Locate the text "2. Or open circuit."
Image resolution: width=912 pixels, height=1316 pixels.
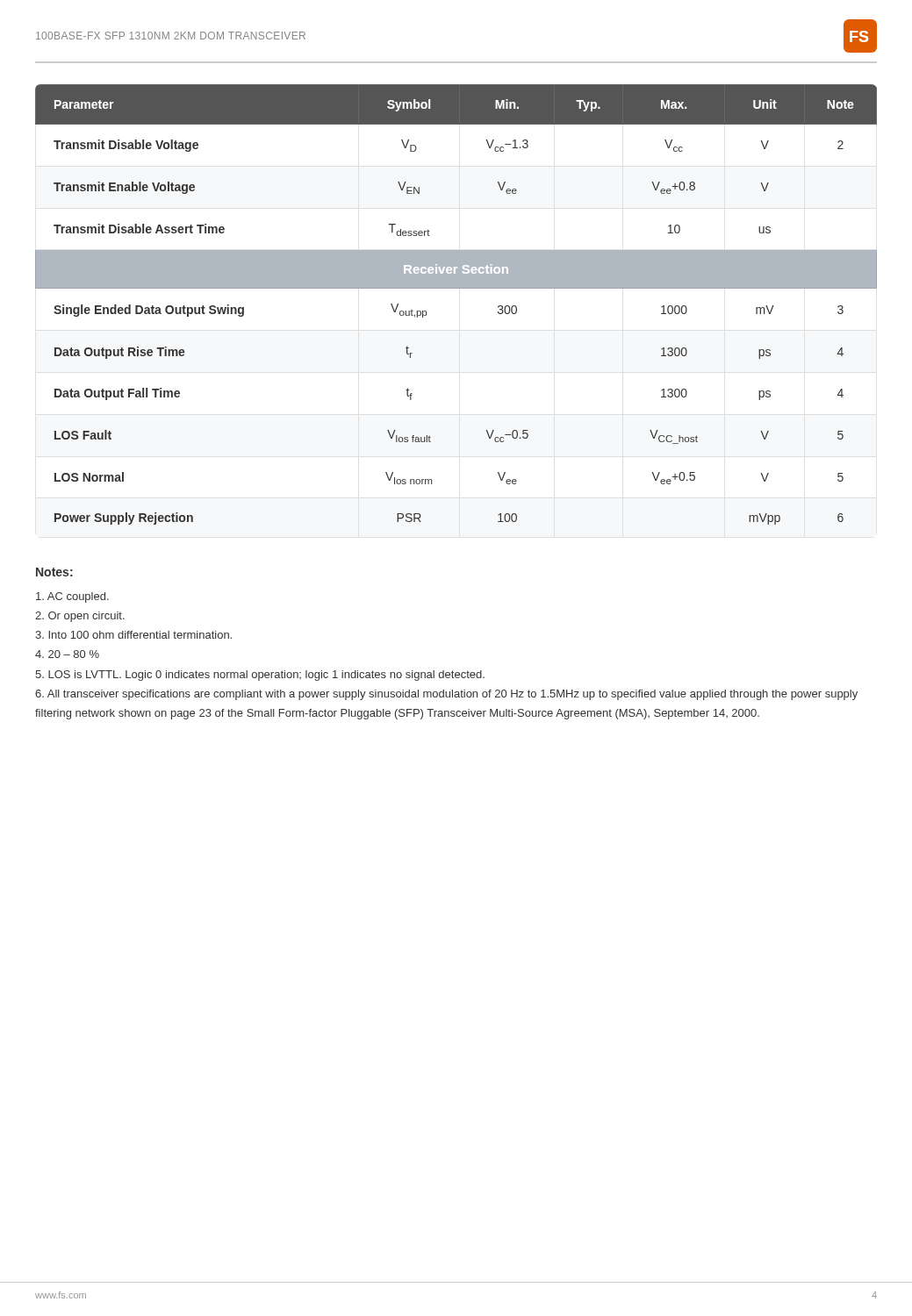80,617
